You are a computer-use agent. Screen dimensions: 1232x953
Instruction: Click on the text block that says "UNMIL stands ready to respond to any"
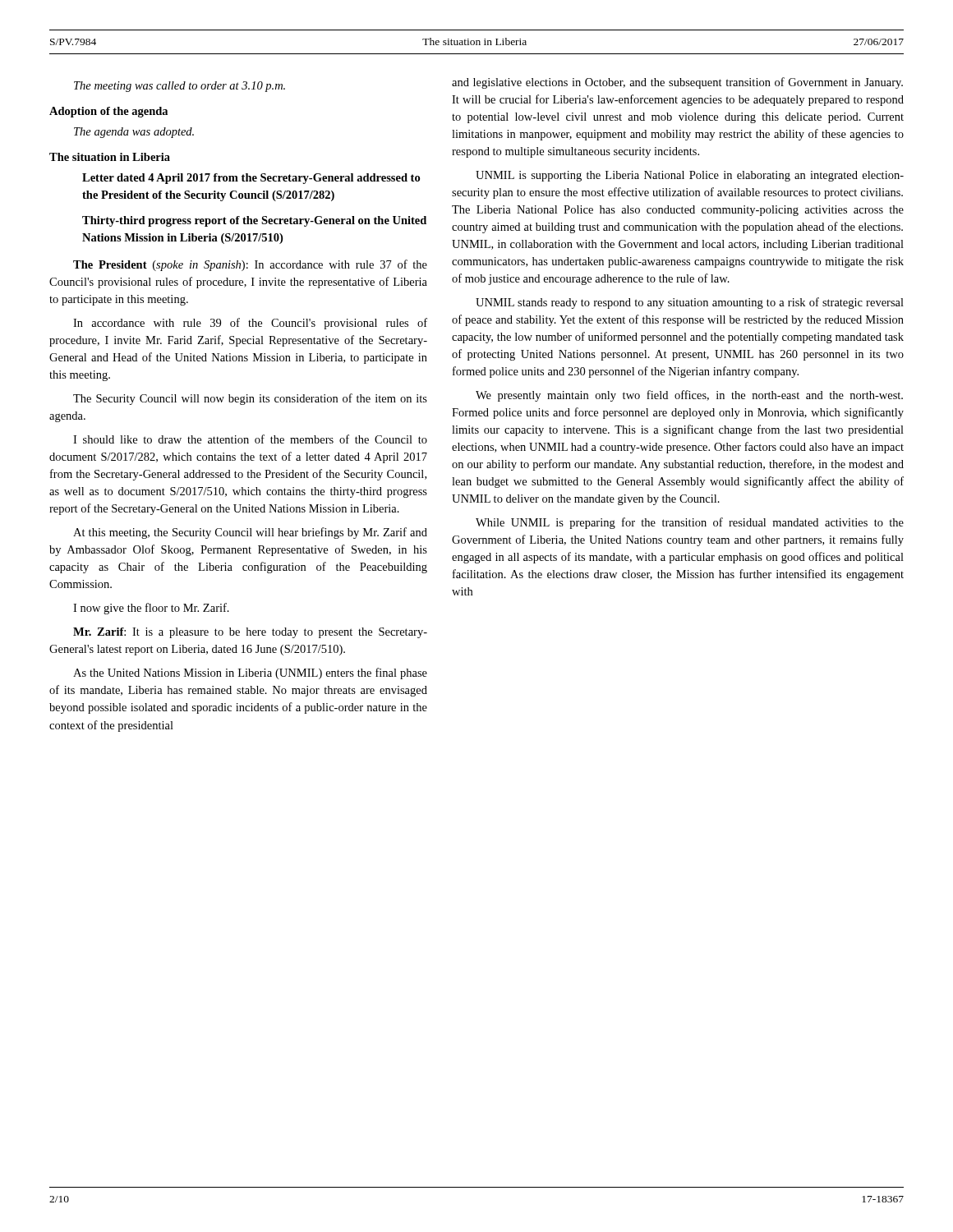pyautogui.click(x=678, y=337)
